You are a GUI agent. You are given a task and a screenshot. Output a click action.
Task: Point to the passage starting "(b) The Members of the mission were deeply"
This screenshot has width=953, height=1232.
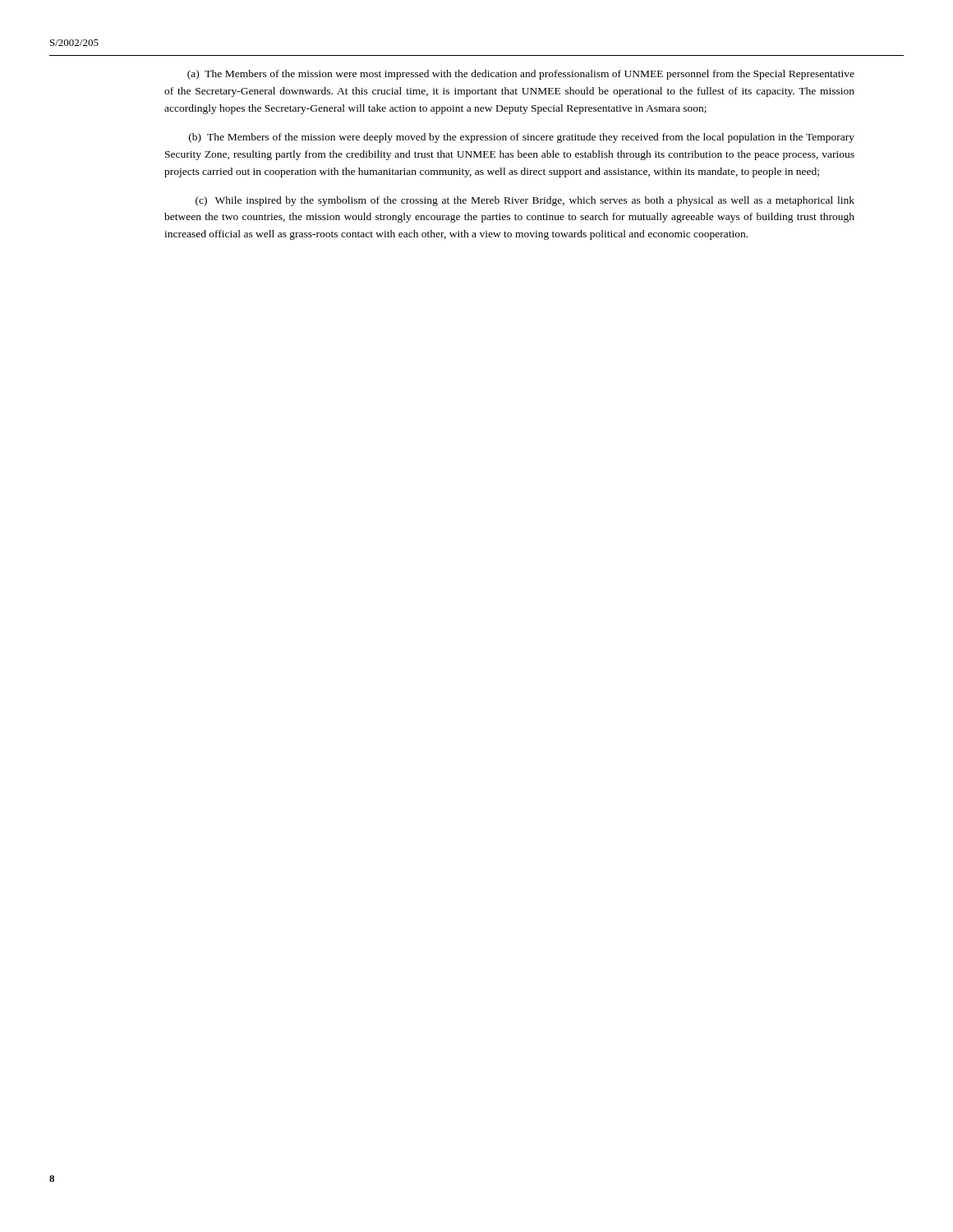point(509,154)
